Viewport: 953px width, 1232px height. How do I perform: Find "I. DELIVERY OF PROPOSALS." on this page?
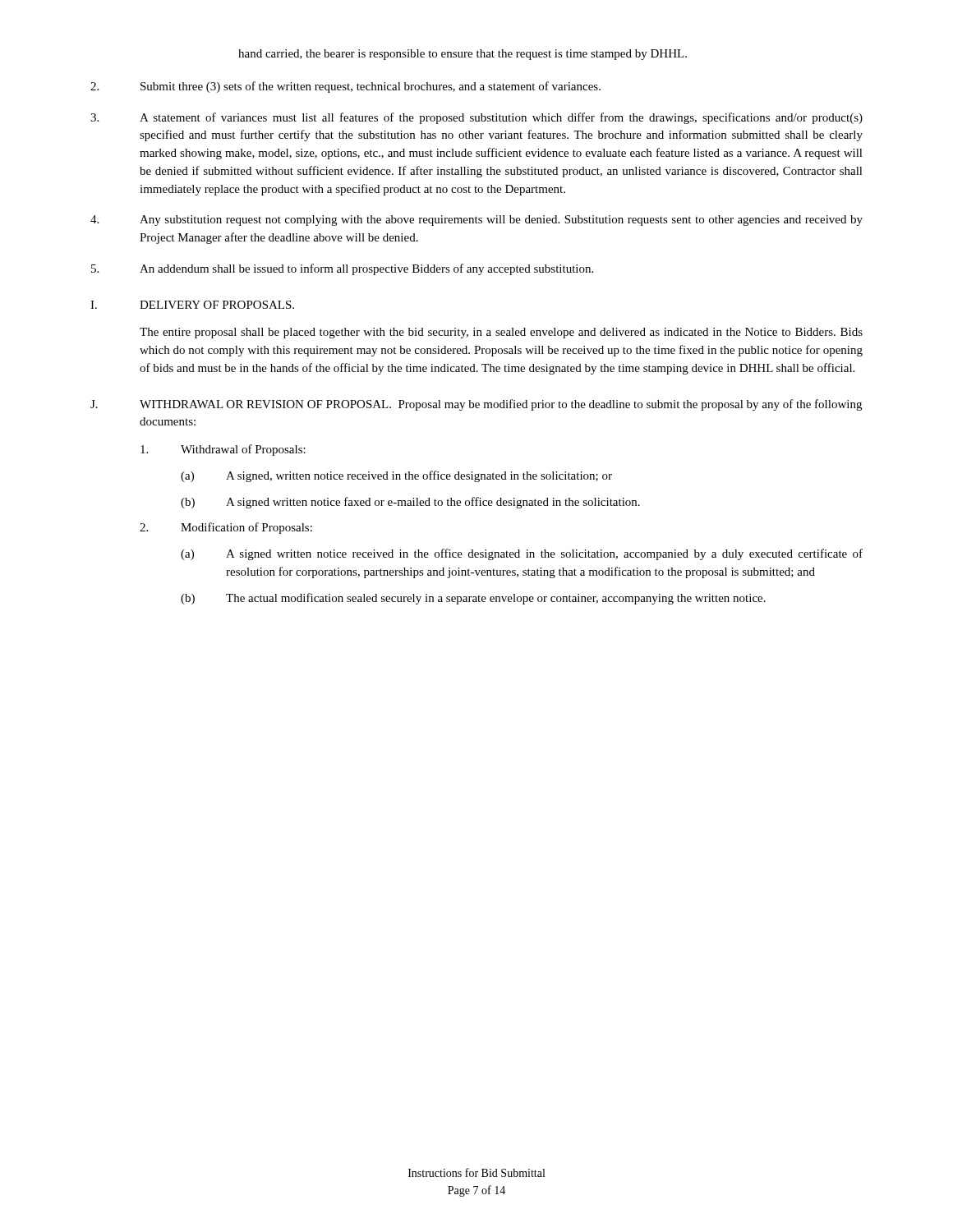[x=193, y=305]
